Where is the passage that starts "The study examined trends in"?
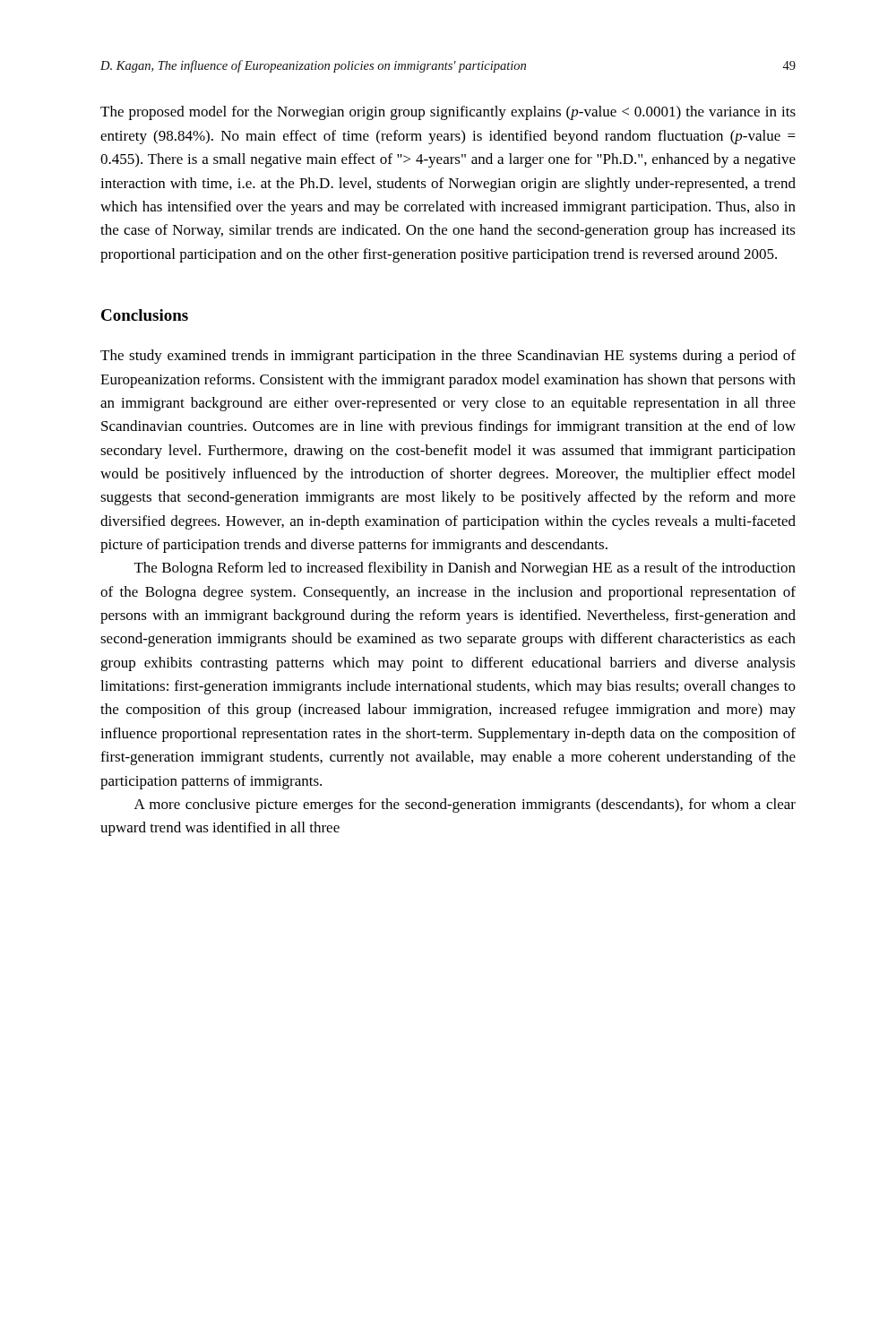 pos(448,450)
